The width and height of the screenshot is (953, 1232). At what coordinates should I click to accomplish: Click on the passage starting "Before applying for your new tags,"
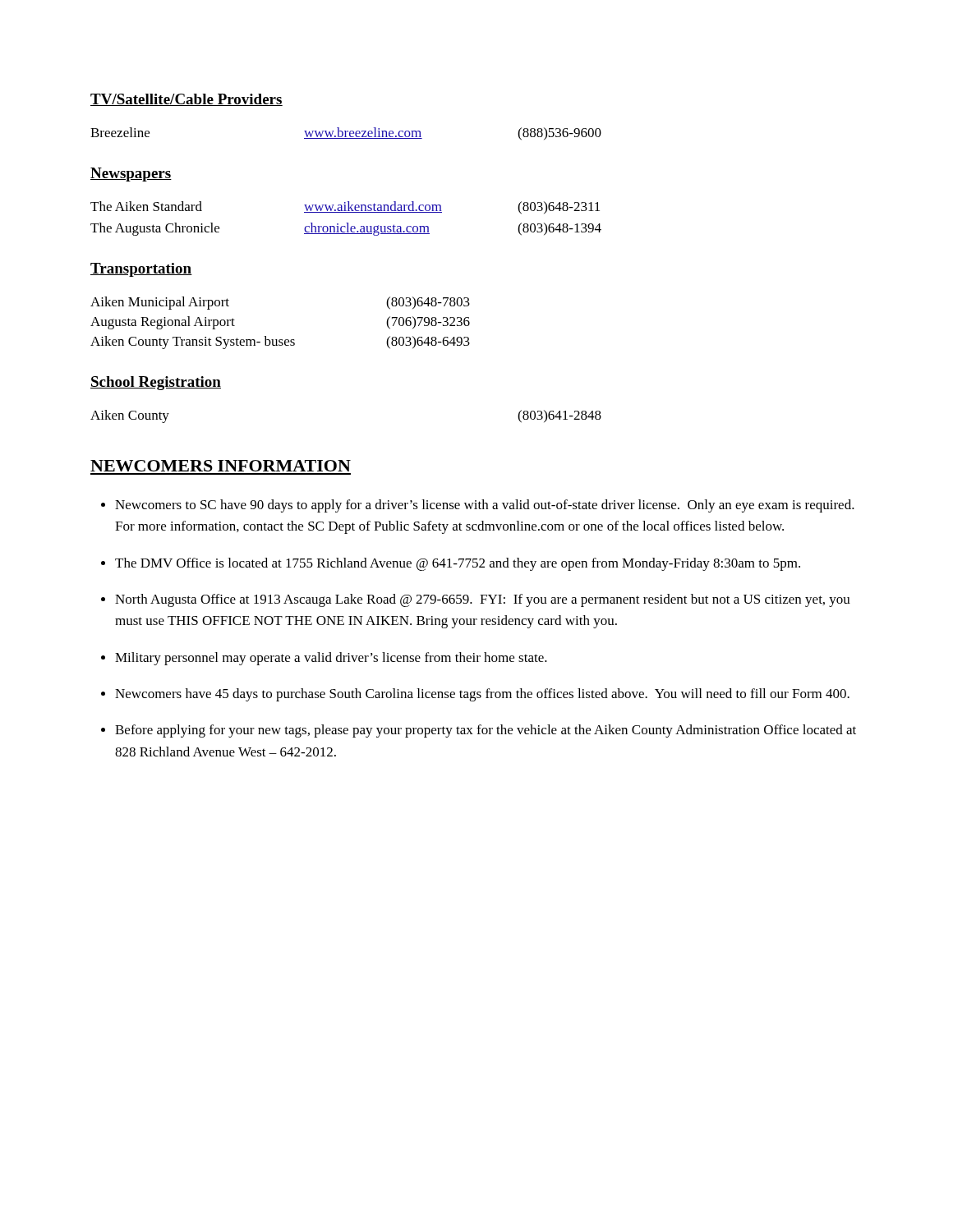(x=486, y=741)
